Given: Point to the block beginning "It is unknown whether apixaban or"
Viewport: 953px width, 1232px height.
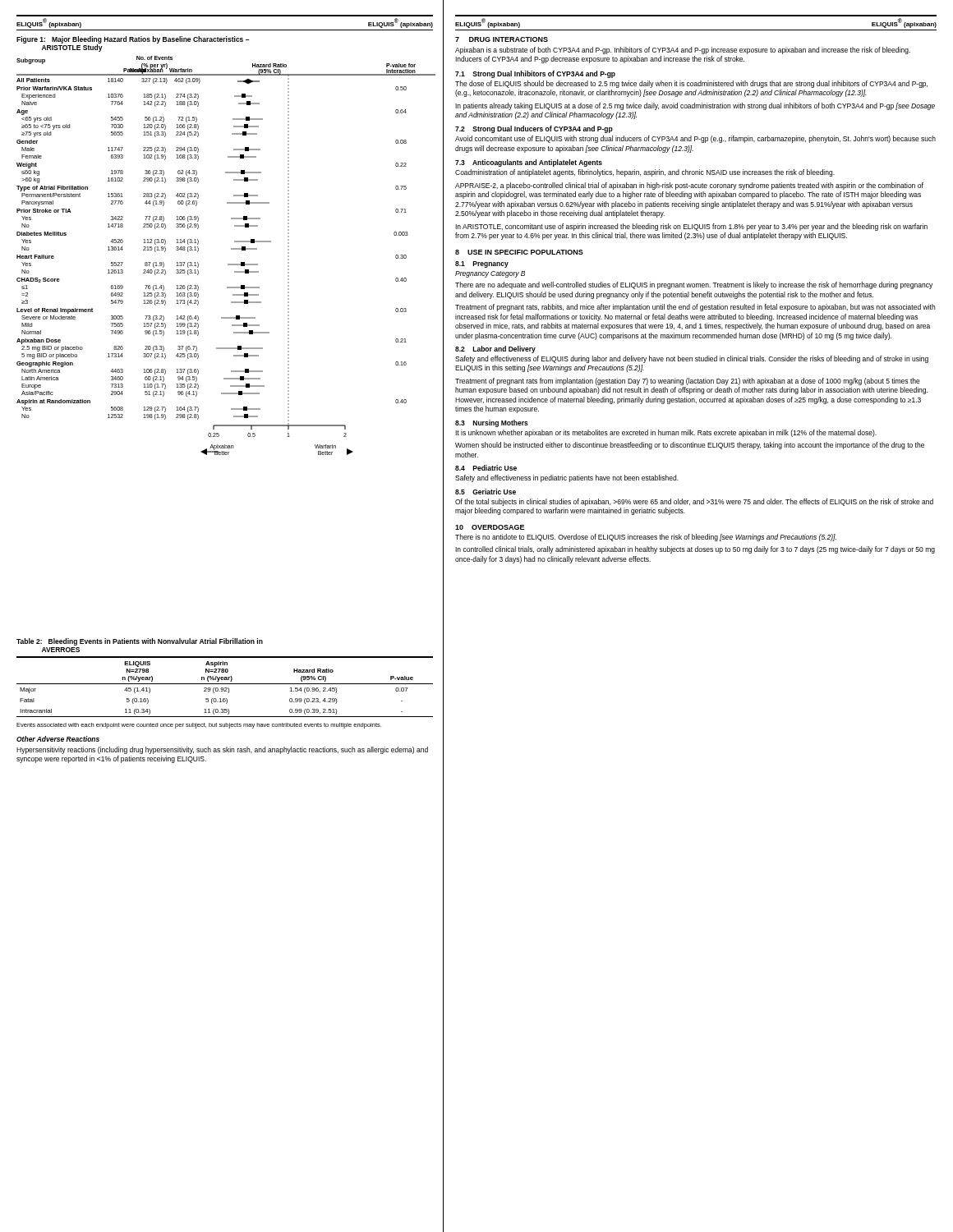Looking at the screenshot, I should click(x=666, y=433).
